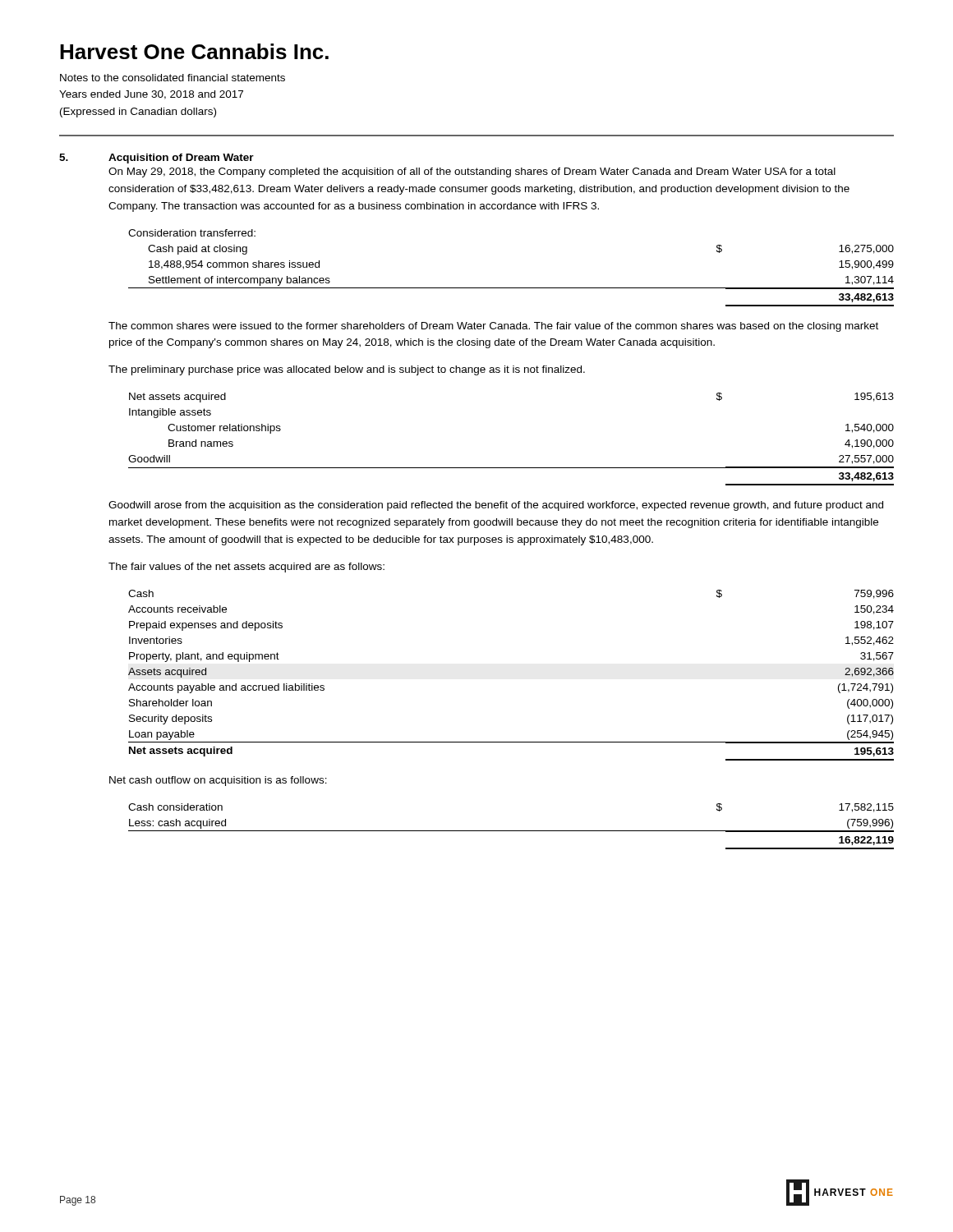Viewport: 953px width, 1232px height.
Task: Select the text block that says "Notes to the consolidated financial"
Action: click(x=173, y=78)
